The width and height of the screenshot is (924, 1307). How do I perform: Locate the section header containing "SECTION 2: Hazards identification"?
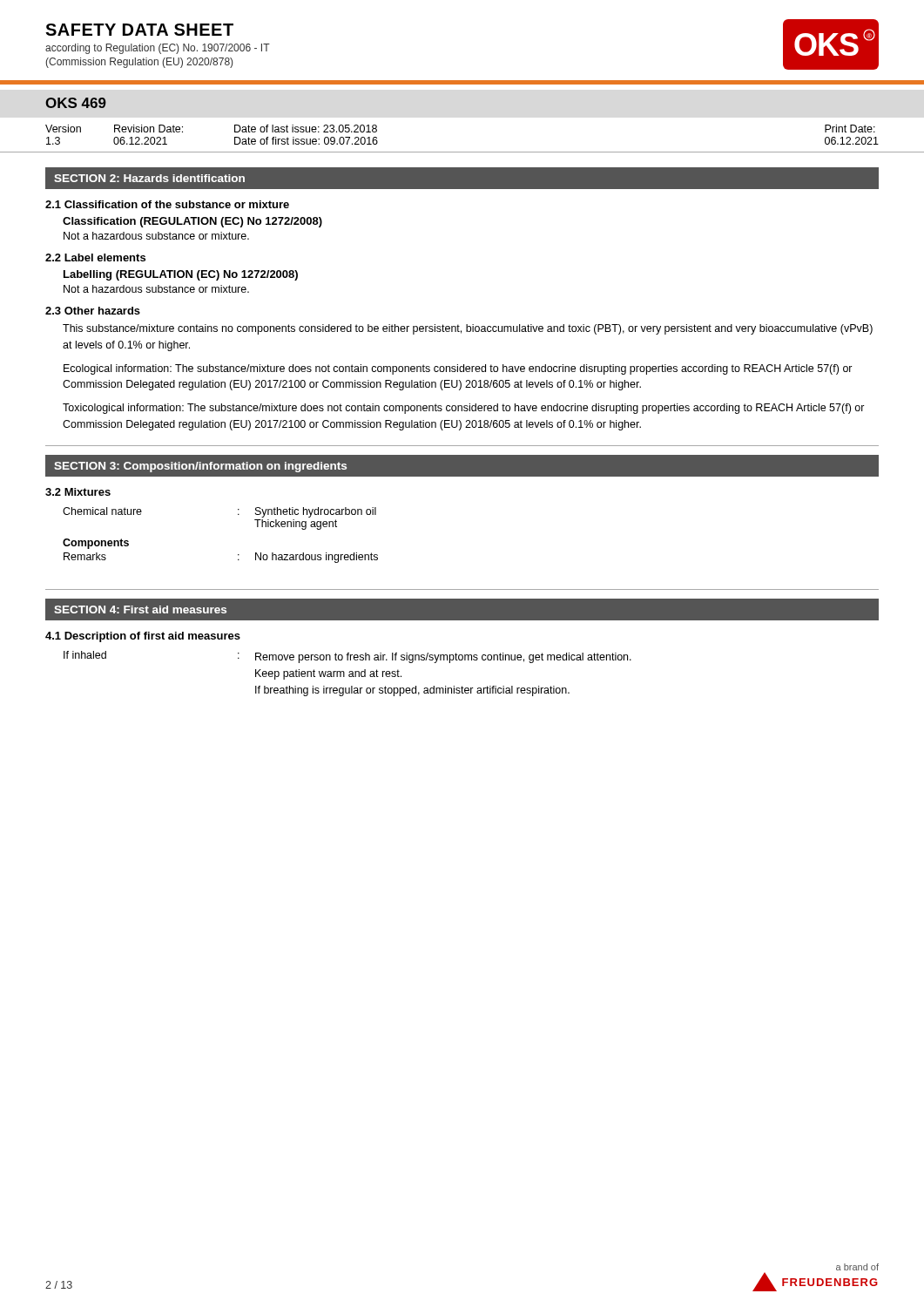click(150, 178)
